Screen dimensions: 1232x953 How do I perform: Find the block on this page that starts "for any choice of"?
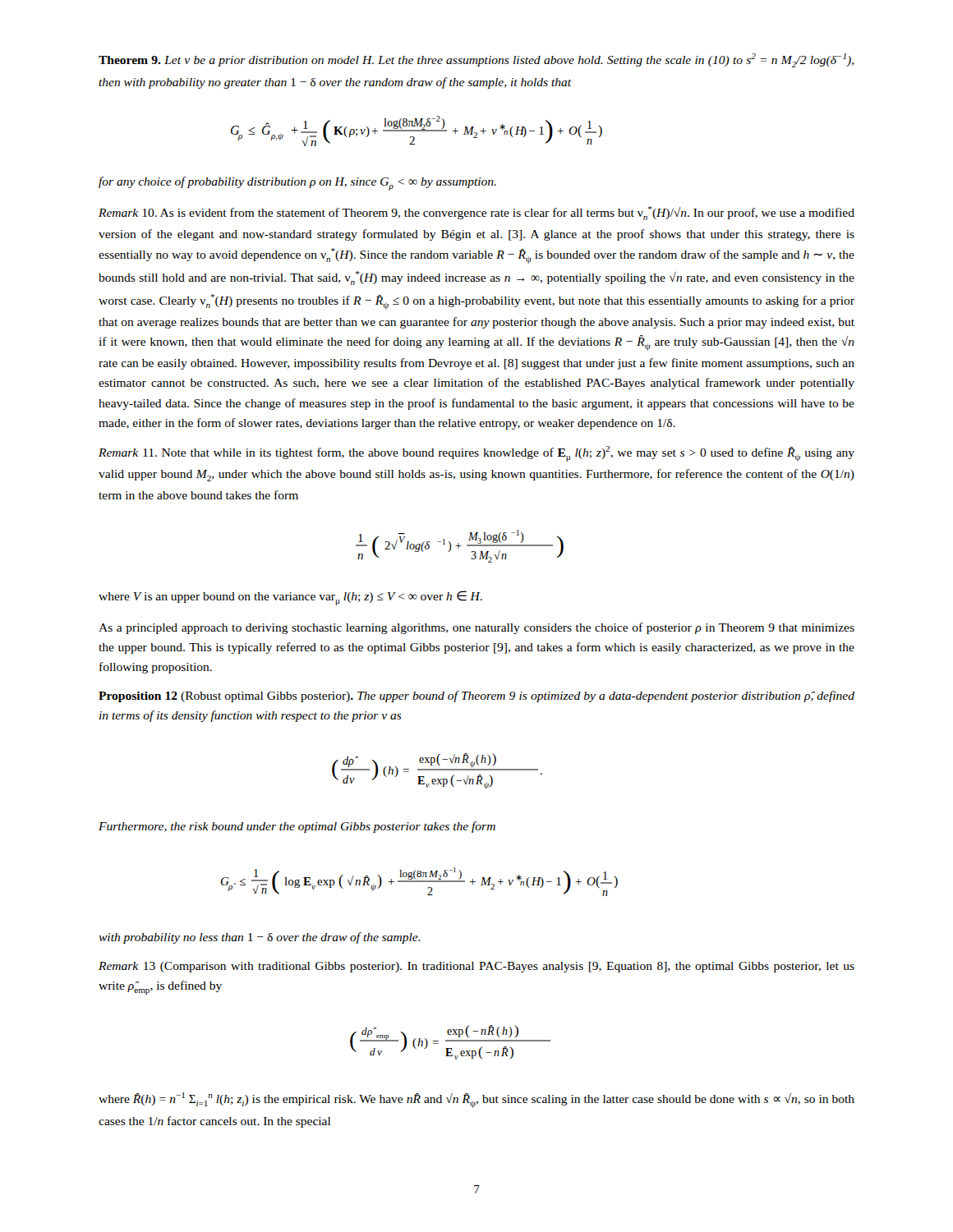298,182
